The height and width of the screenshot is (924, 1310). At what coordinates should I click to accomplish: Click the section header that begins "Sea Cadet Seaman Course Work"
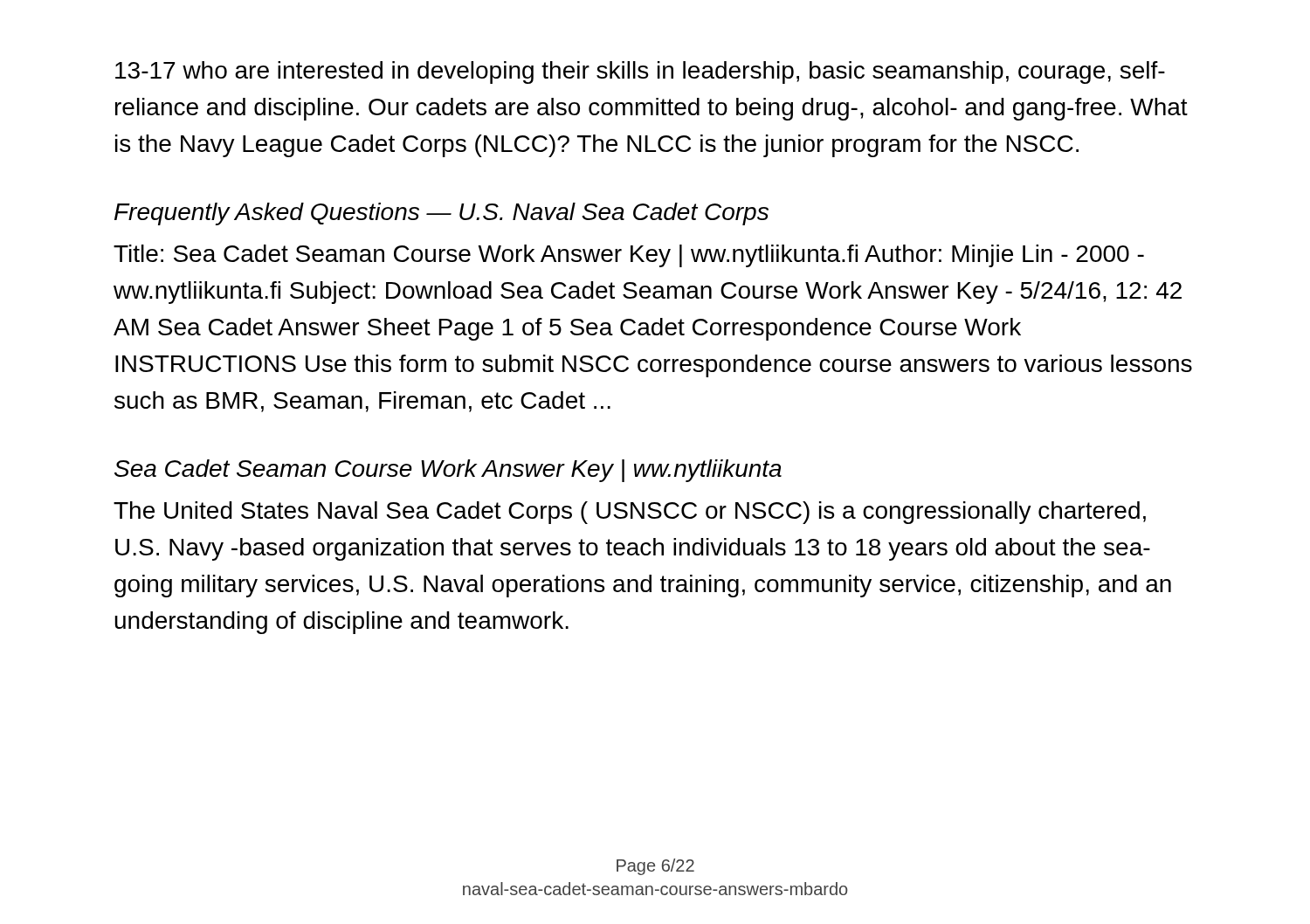pyautogui.click(x=448, y=469)
